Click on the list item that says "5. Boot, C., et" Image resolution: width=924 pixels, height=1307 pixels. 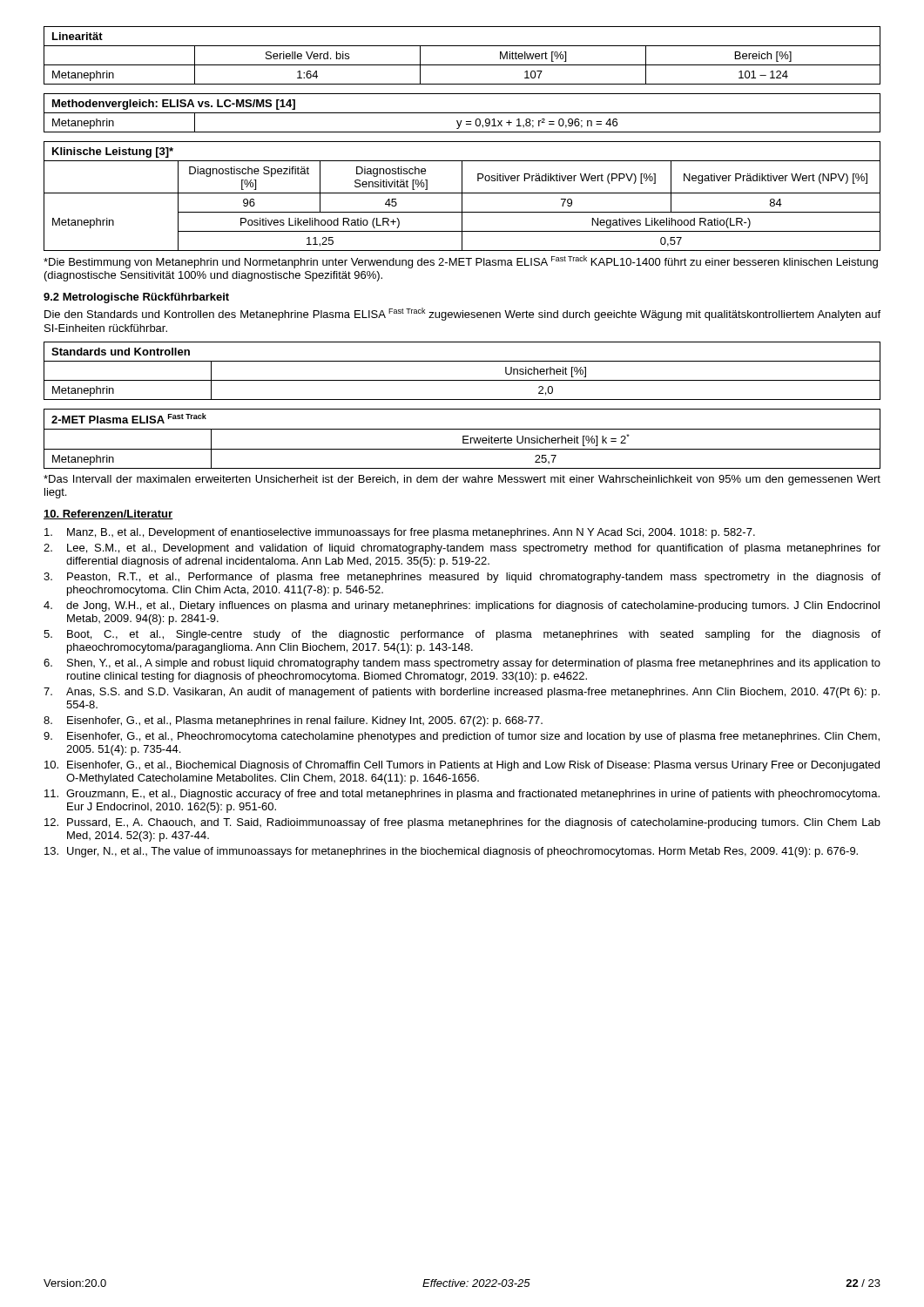tap(462, 641)
